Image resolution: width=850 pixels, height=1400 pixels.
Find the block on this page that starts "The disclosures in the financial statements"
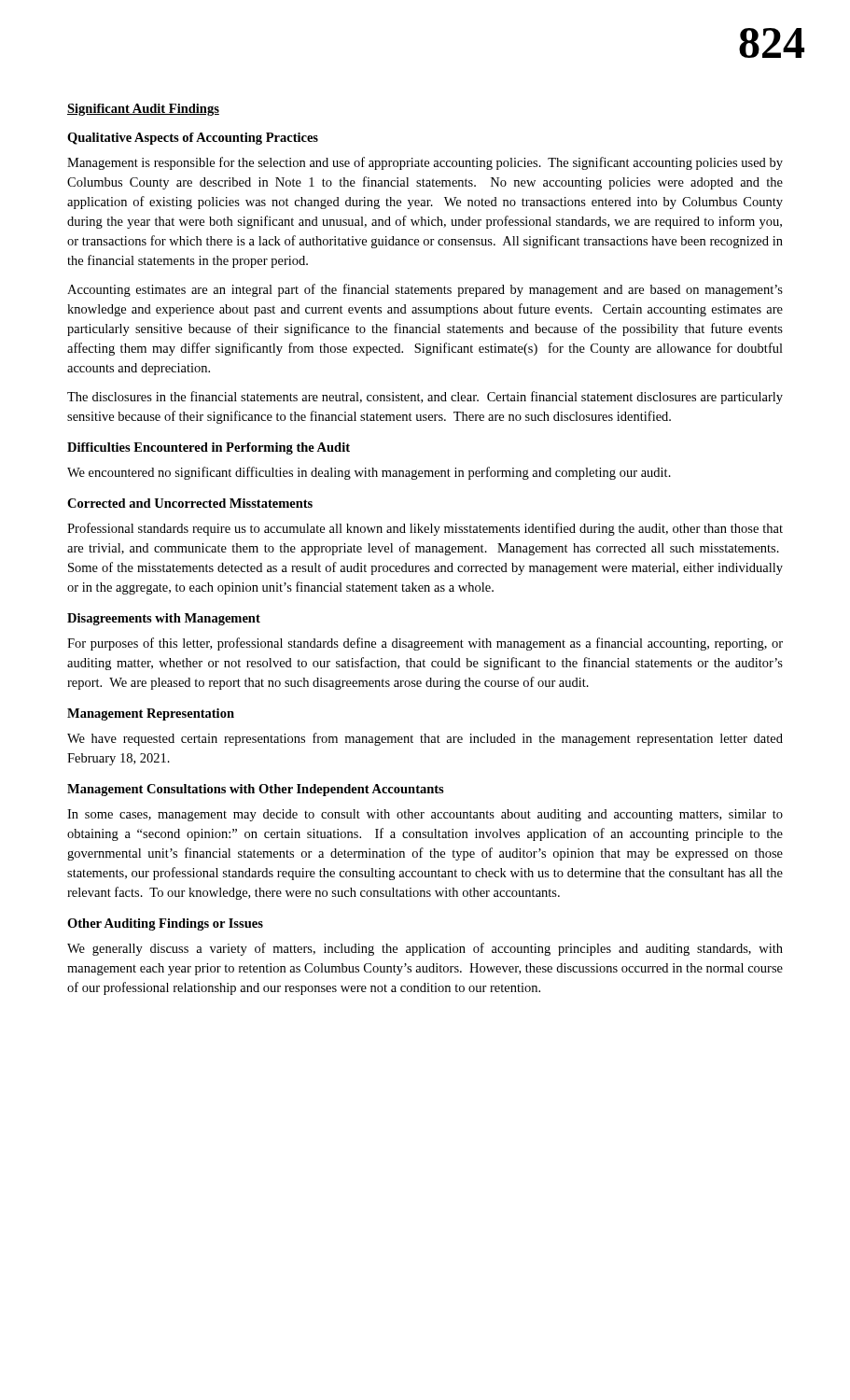(x=425, y=407)
